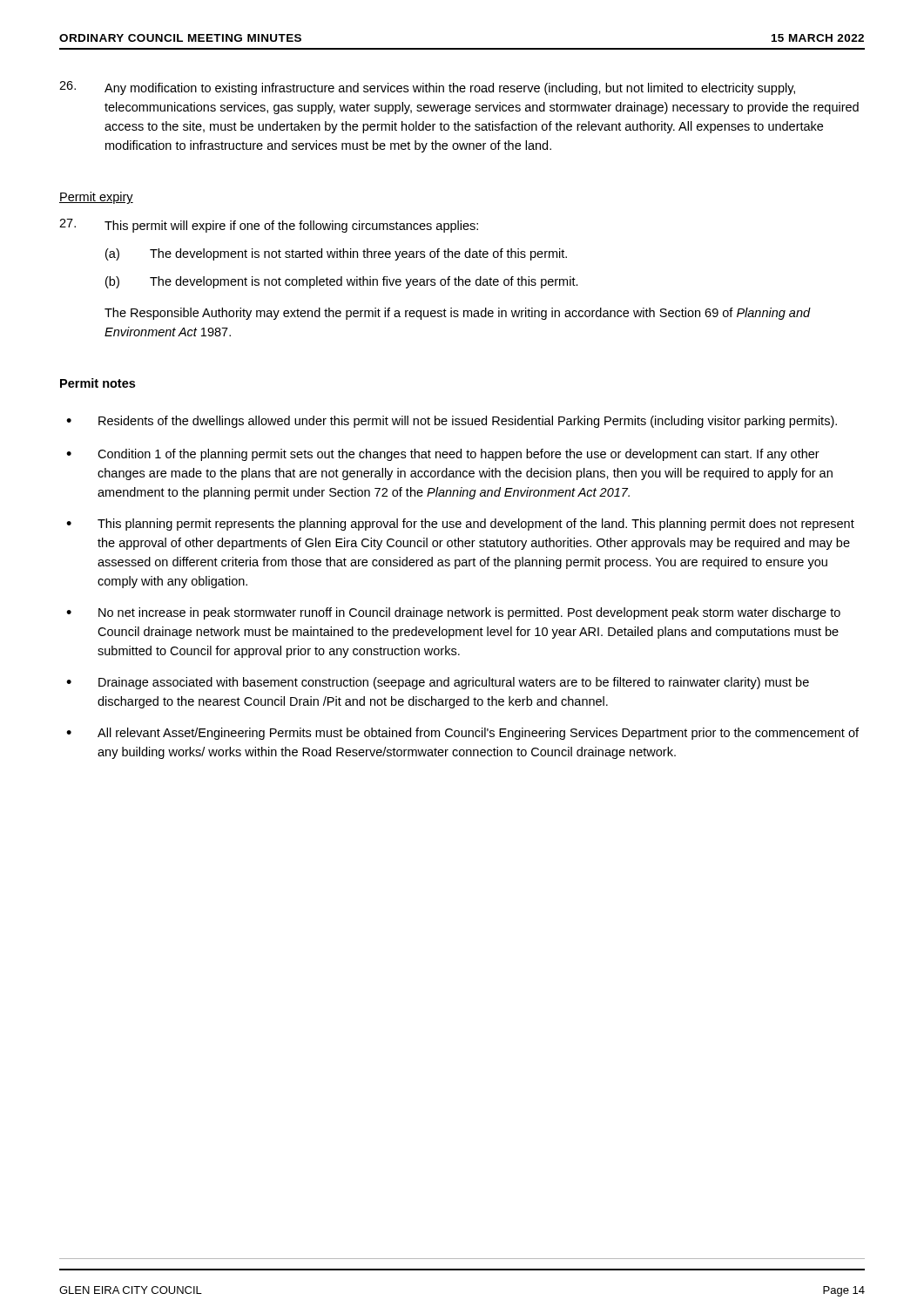924x1307 pixels.
Task: Locate the section header that says "Permit notes"
Action: click(97, 384)
